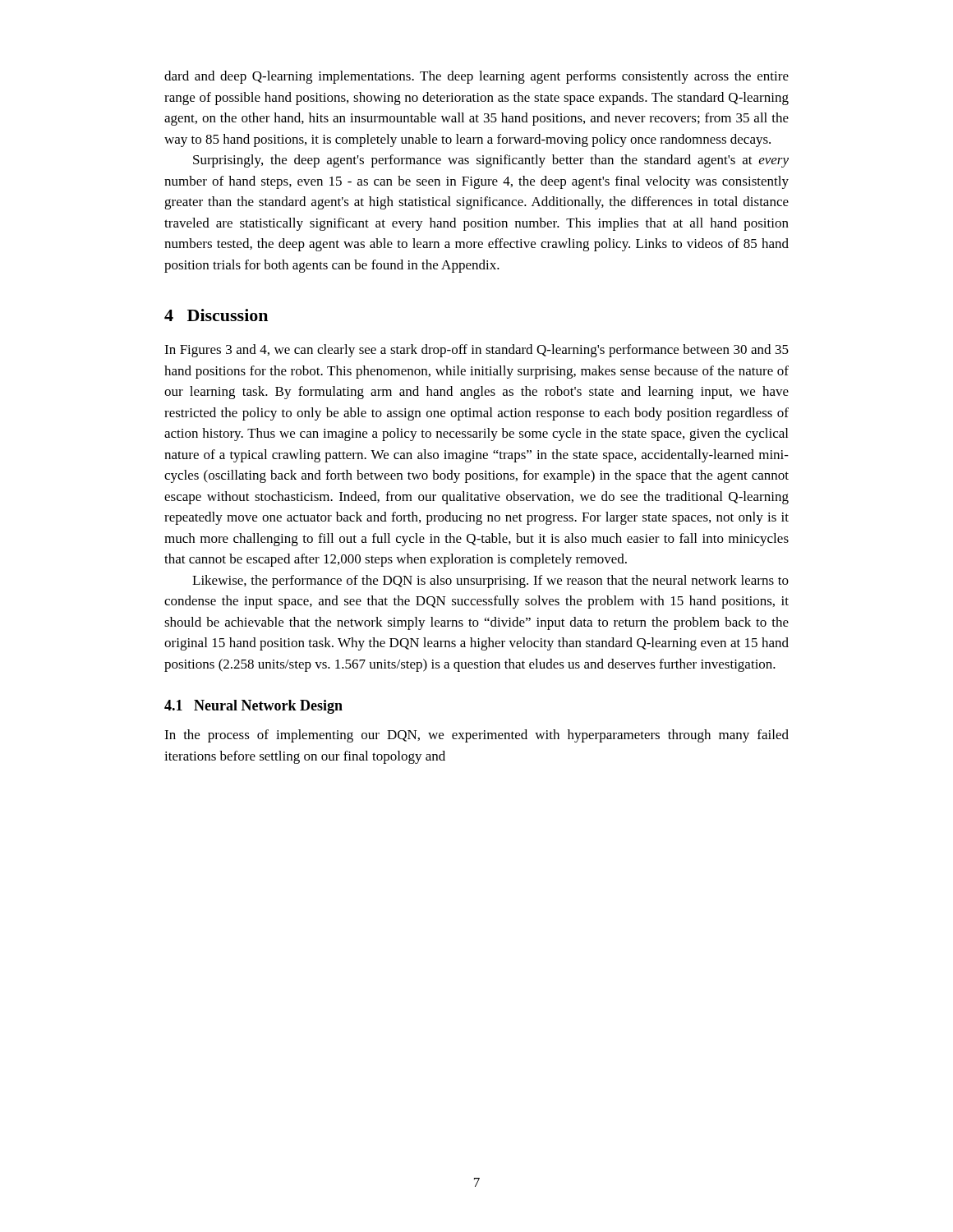
Task: Point to the passage starting "Surprisingly, the deep agent's performance was"
Action: [476, 212]
